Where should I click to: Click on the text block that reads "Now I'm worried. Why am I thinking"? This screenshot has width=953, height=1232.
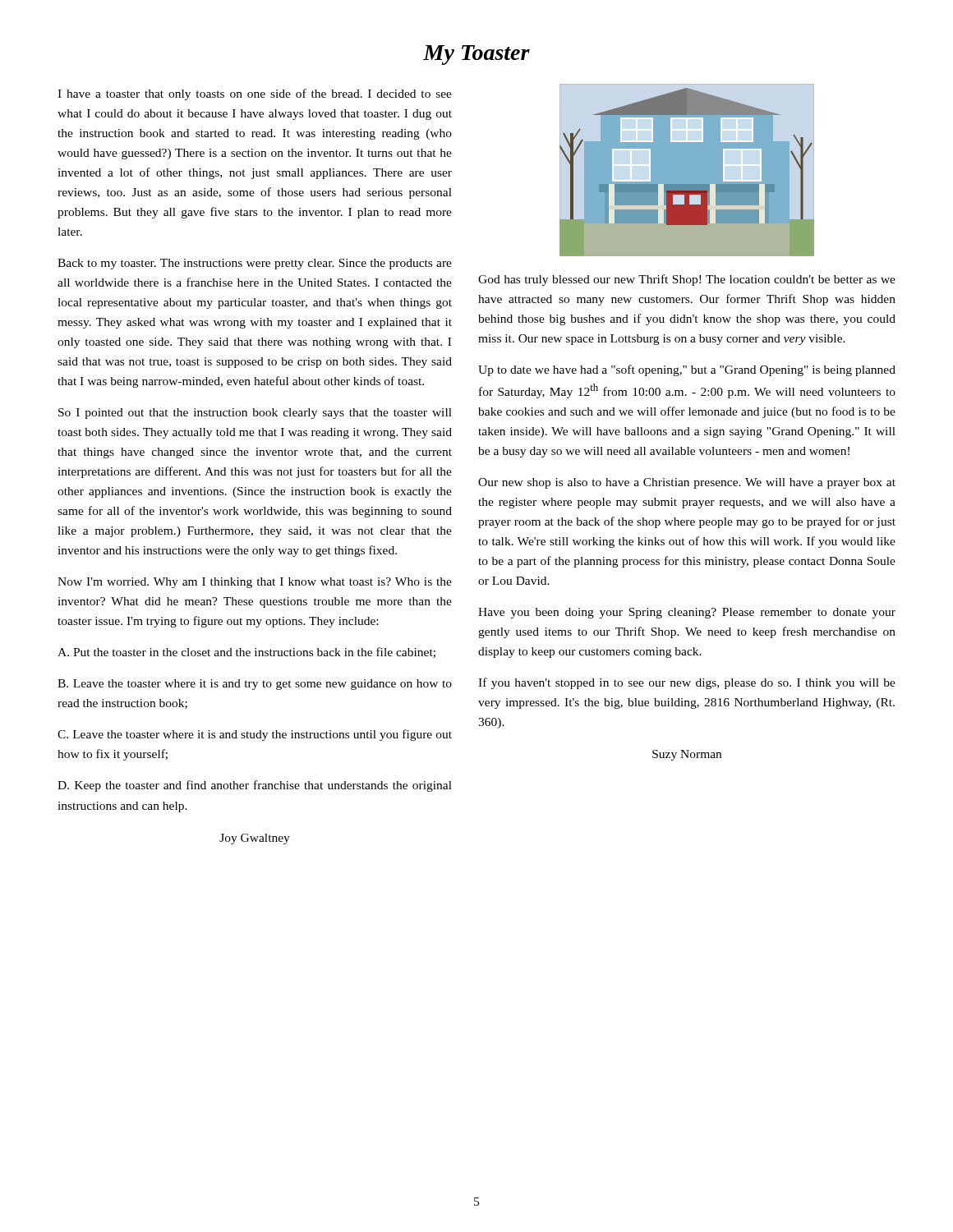point(255,601)
